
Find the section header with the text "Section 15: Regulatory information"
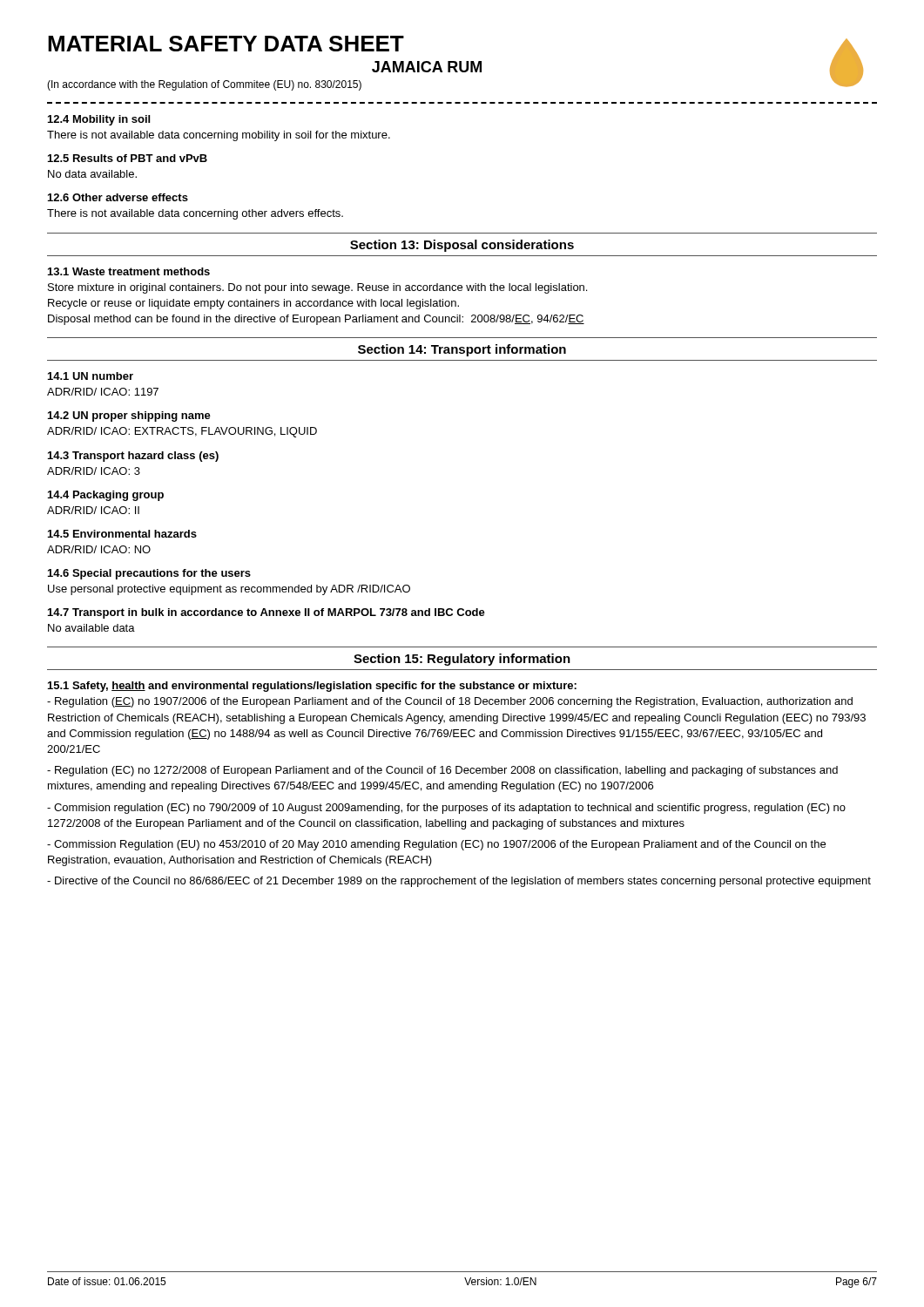click(x=462, y=659)
